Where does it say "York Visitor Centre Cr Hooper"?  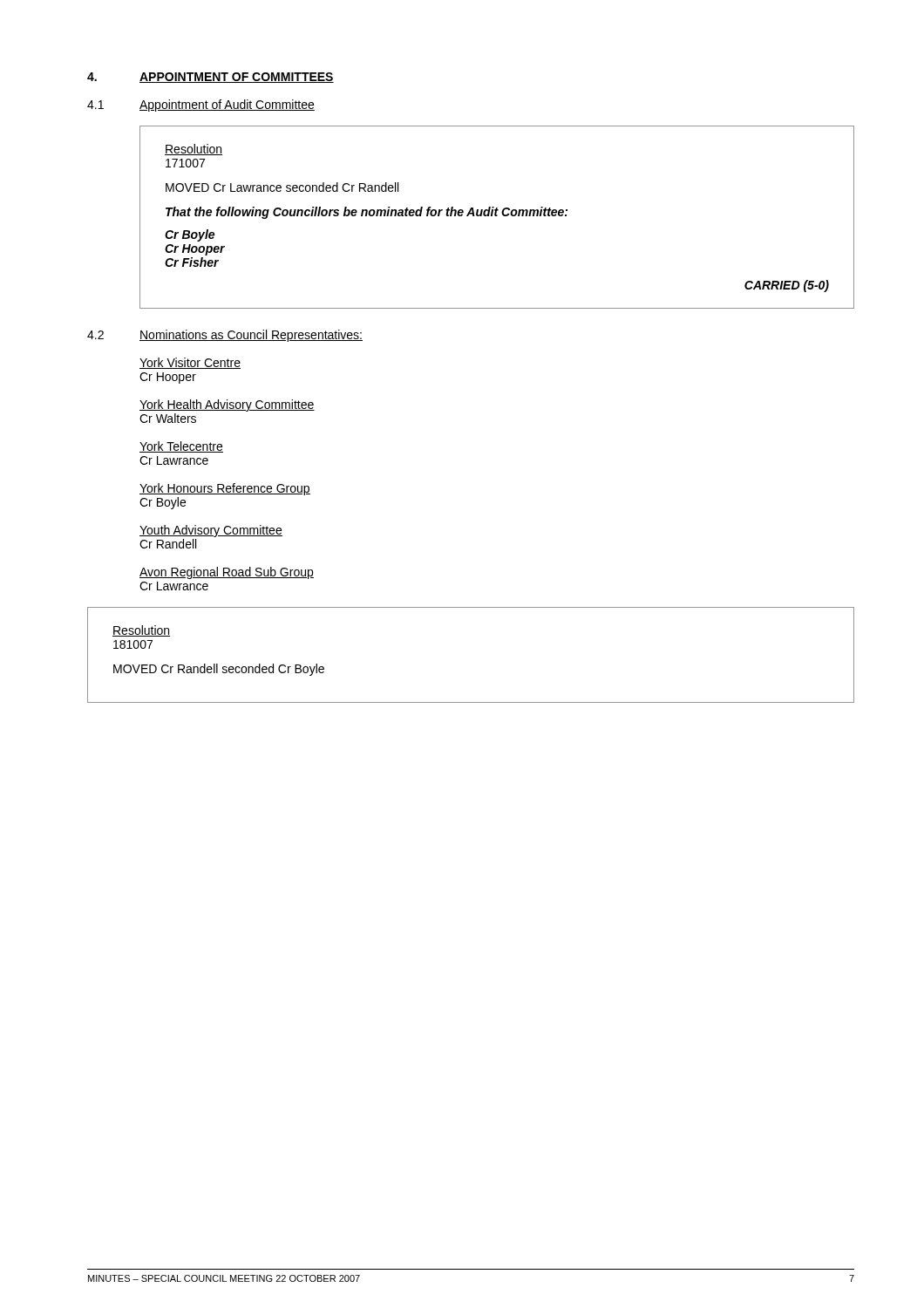190,363
